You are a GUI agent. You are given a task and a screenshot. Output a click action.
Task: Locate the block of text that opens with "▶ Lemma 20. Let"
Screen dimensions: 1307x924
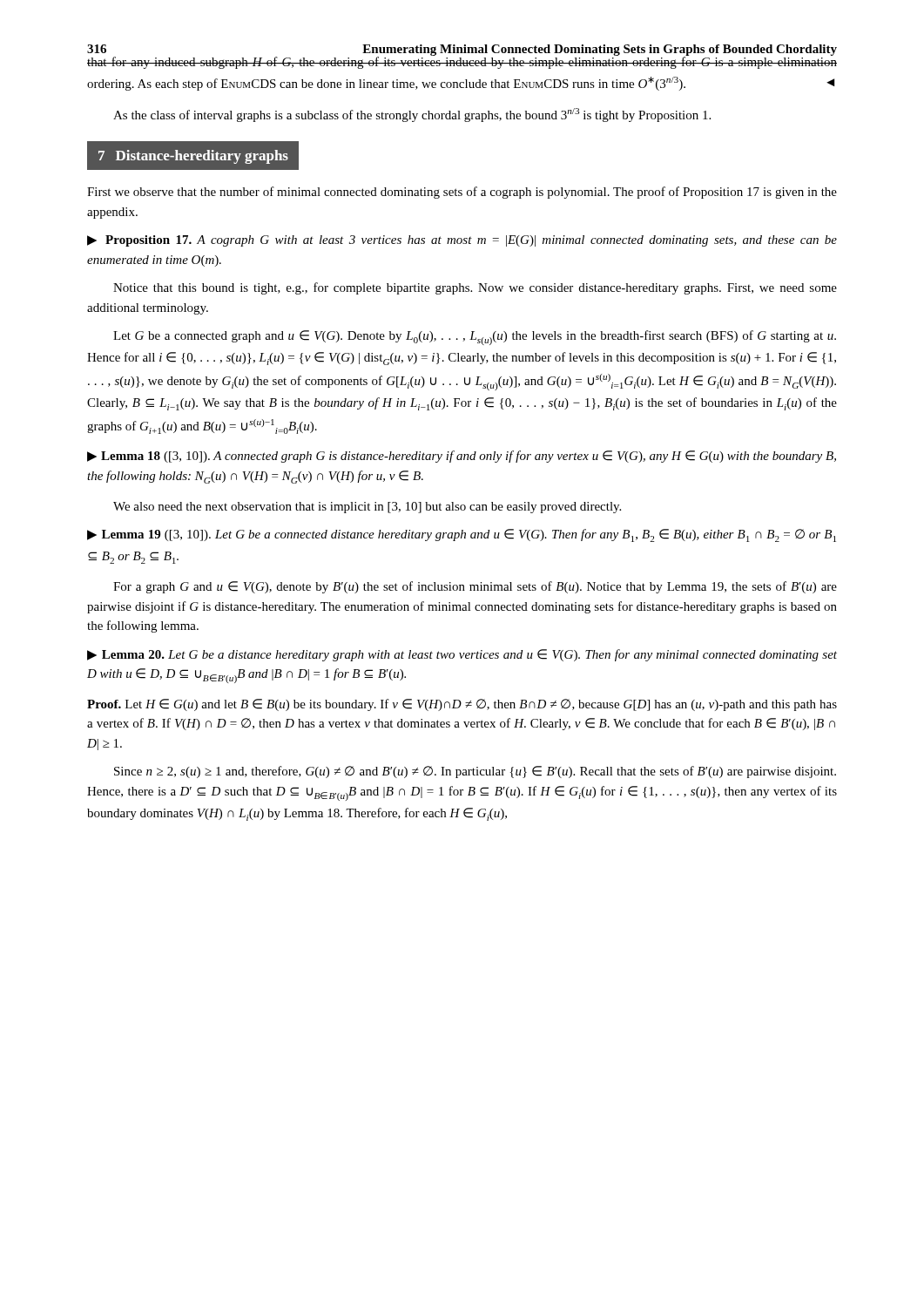click(x=462, y=665)
